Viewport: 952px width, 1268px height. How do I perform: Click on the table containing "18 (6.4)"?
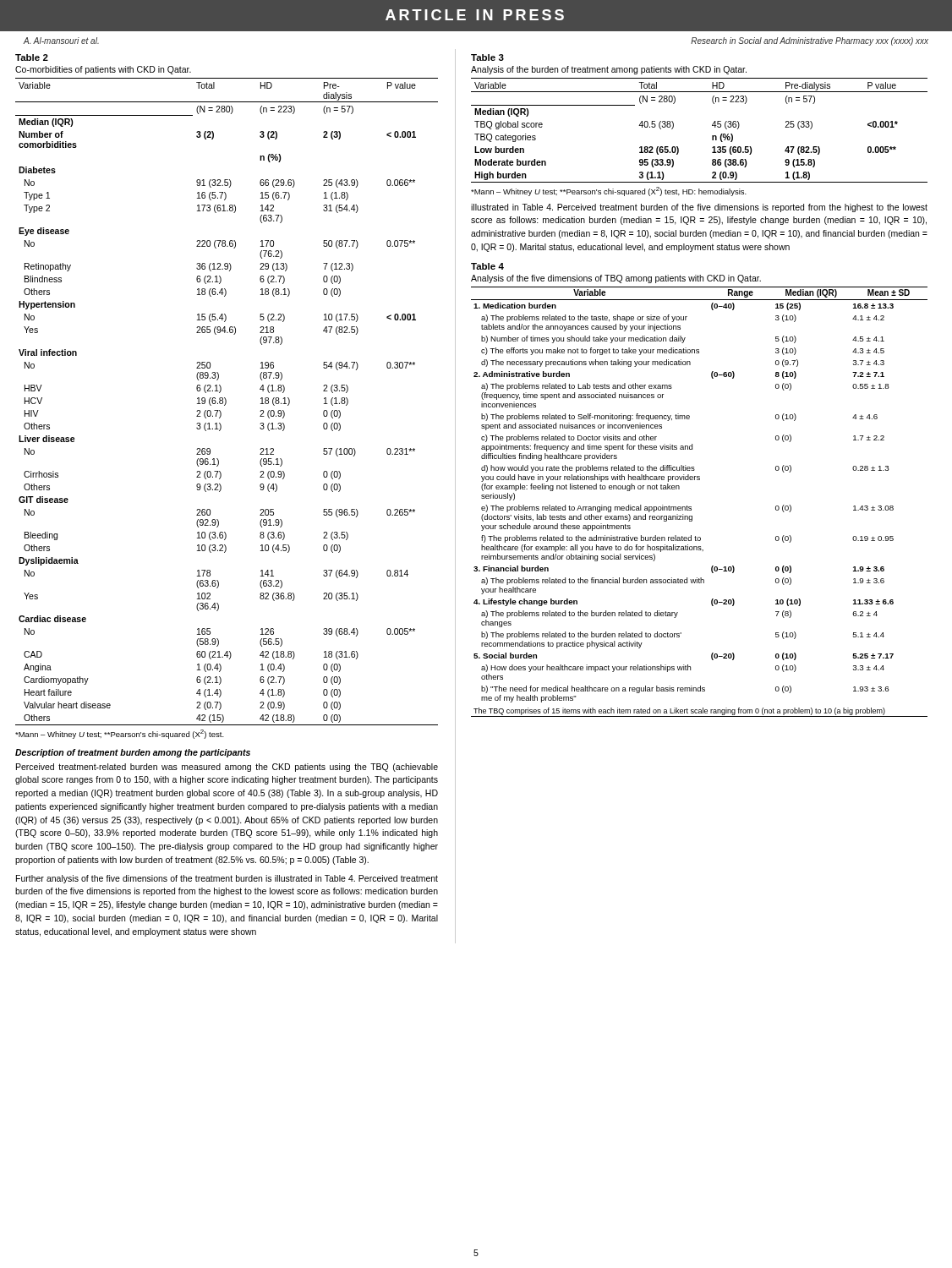click(227, 401)
